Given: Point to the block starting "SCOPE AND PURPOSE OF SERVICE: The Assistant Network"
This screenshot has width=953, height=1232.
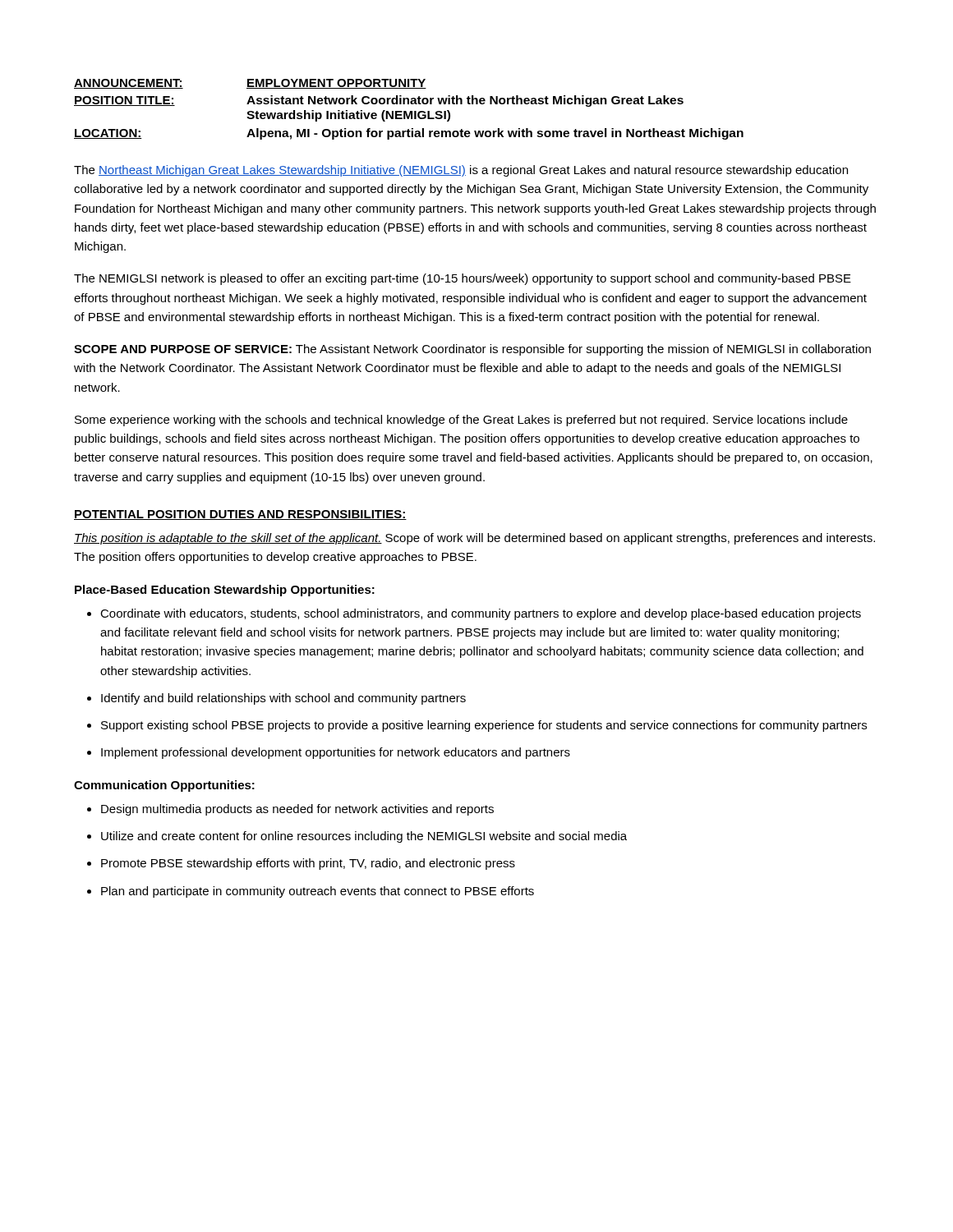Looking at the screenshot, I should tap(476, 368).
